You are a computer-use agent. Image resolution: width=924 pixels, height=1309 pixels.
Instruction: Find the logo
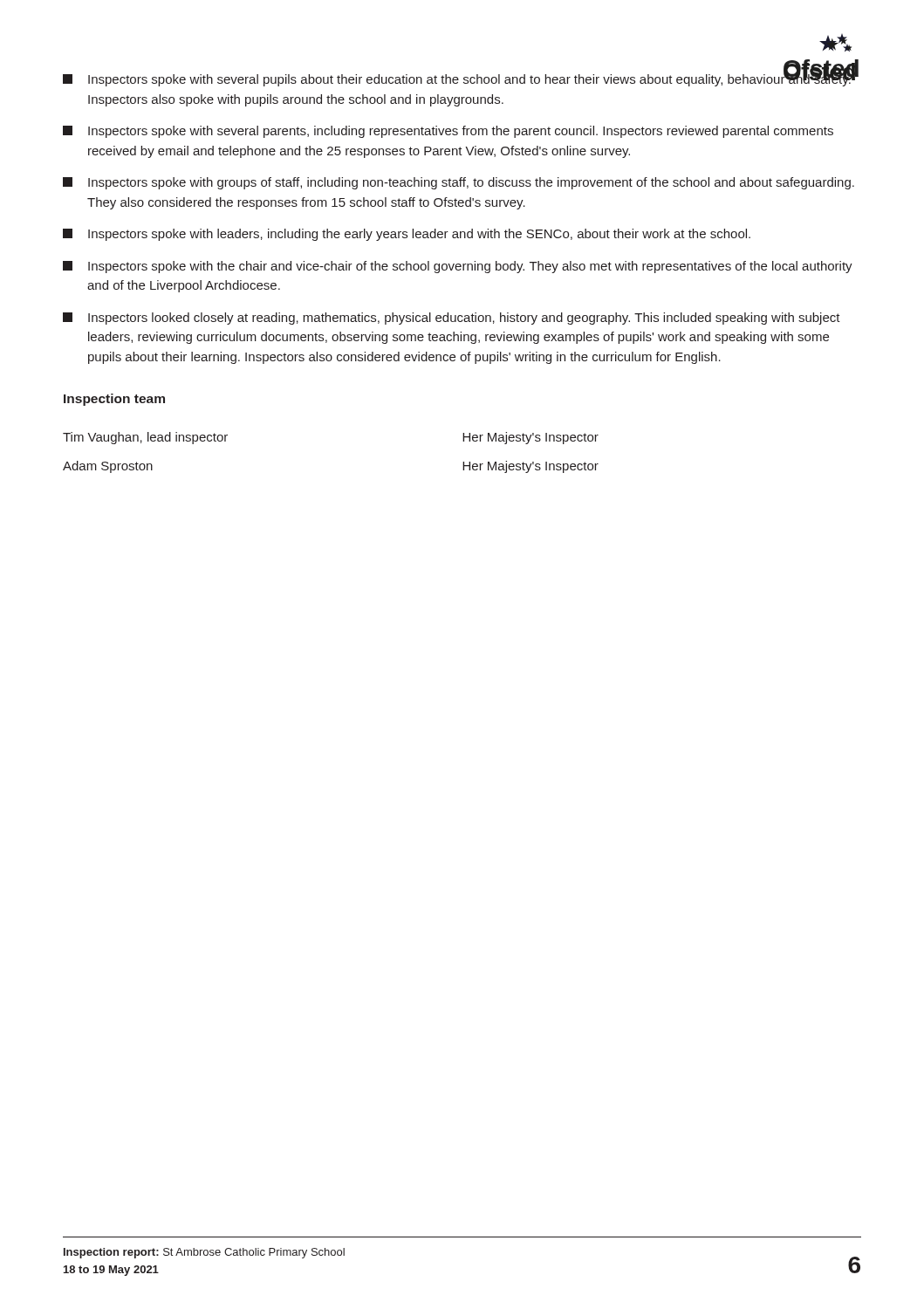(x=831, y=64)
